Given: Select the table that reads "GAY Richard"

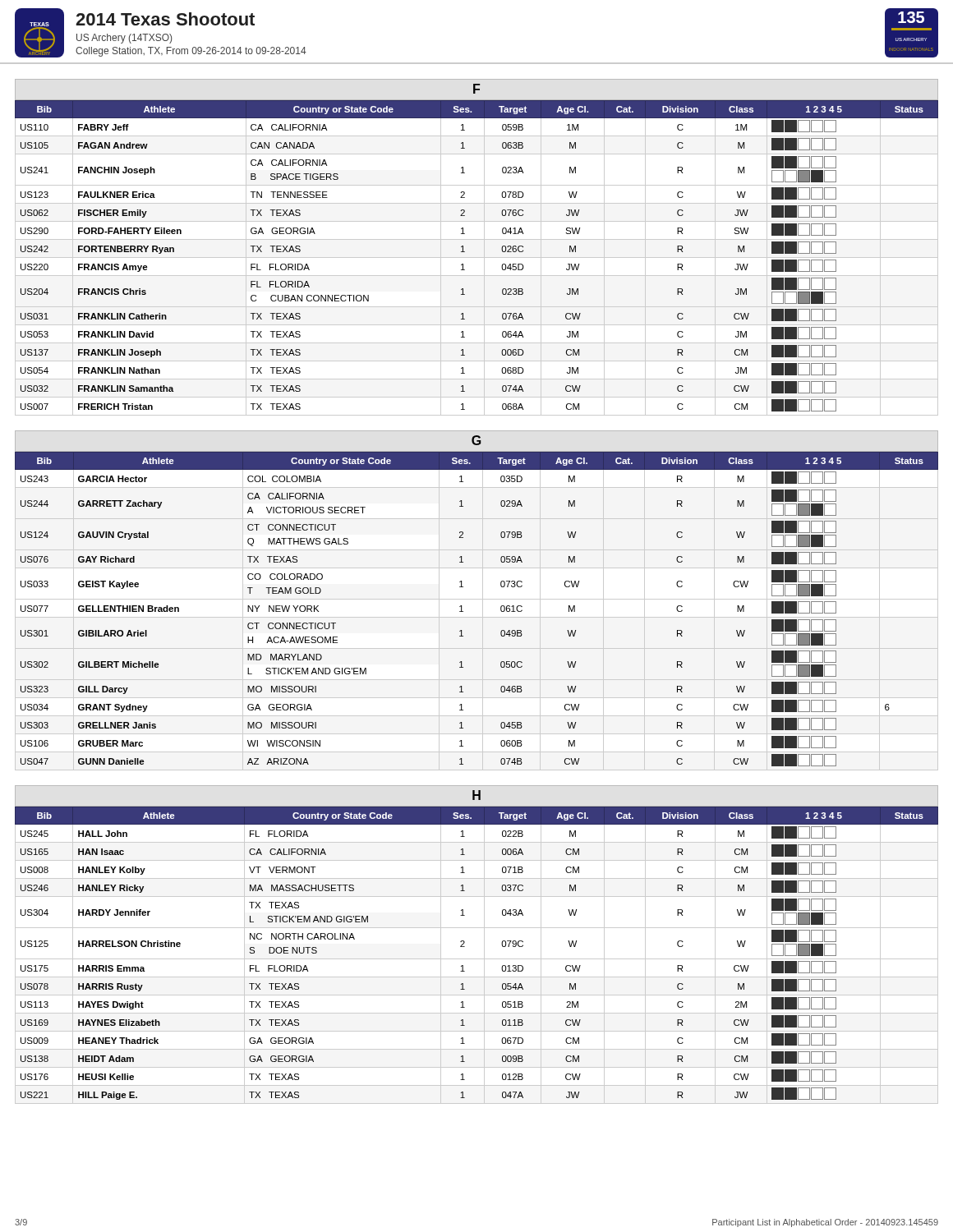Looking at the screenshot, I should click(476, 611).
